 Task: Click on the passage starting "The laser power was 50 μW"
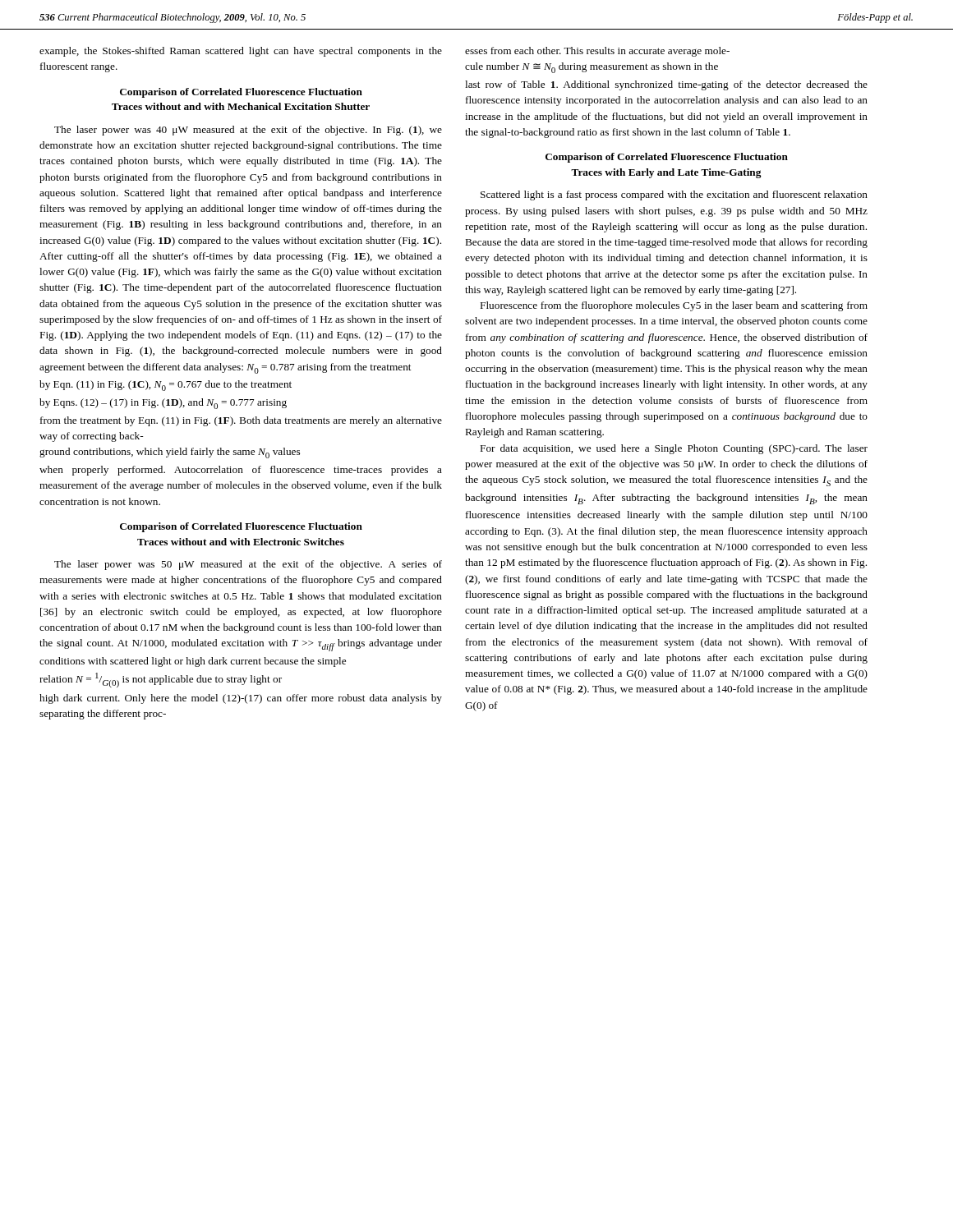coord(241,639)
